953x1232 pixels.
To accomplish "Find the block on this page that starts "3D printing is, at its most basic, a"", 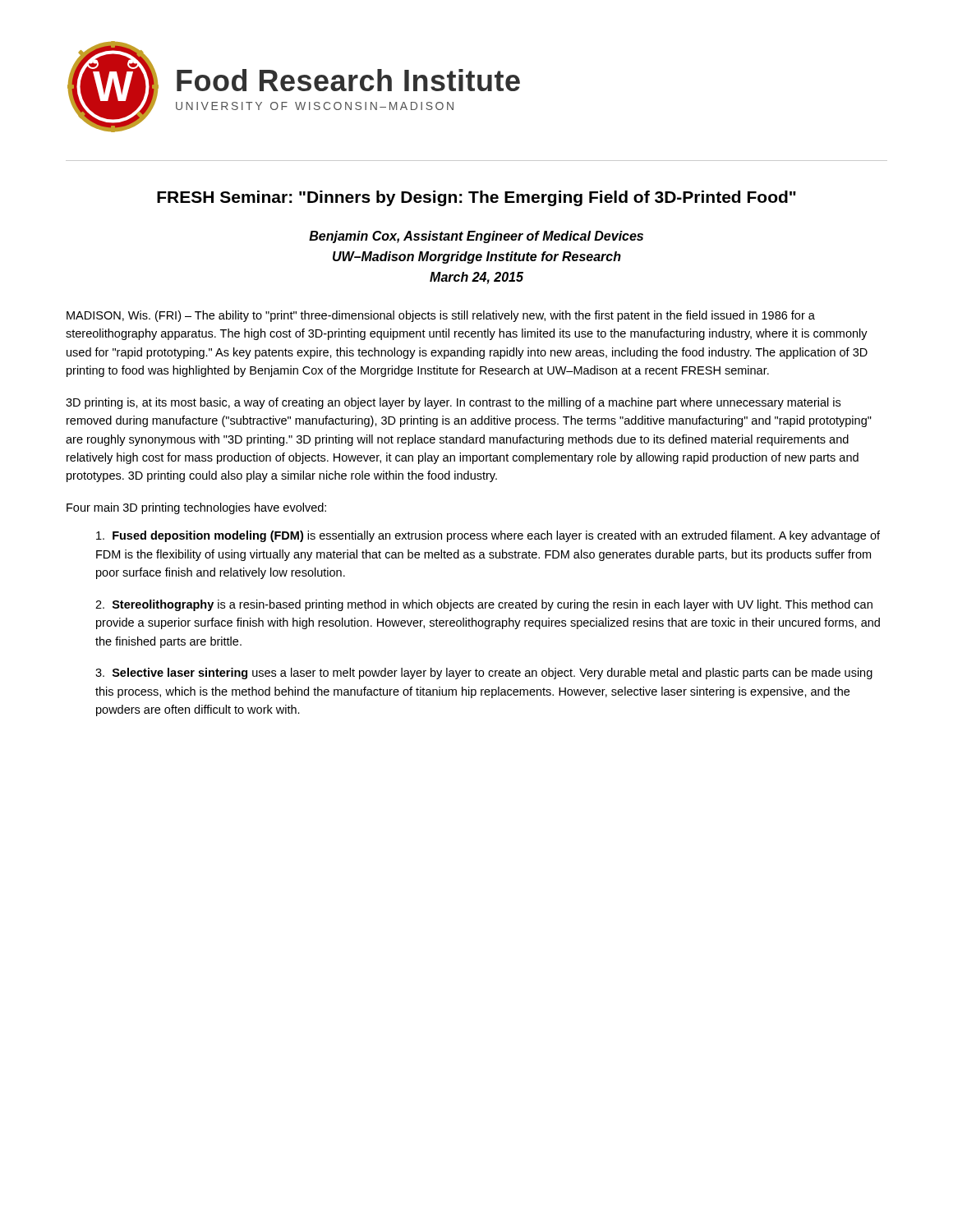I will pyautogui.click(x=469, y=439).
